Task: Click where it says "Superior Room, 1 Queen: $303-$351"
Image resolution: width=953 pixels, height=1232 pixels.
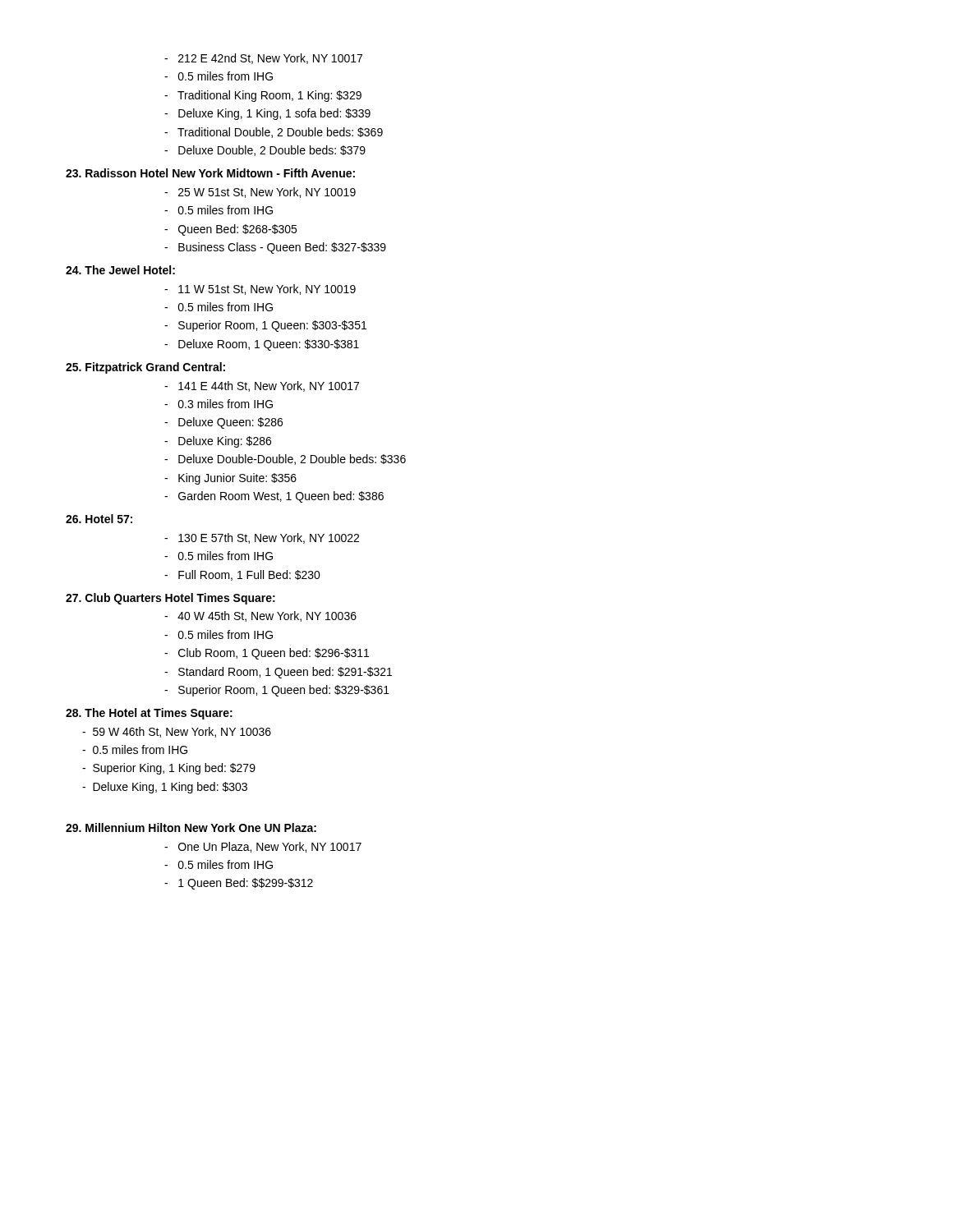Action: click(266, 326)
